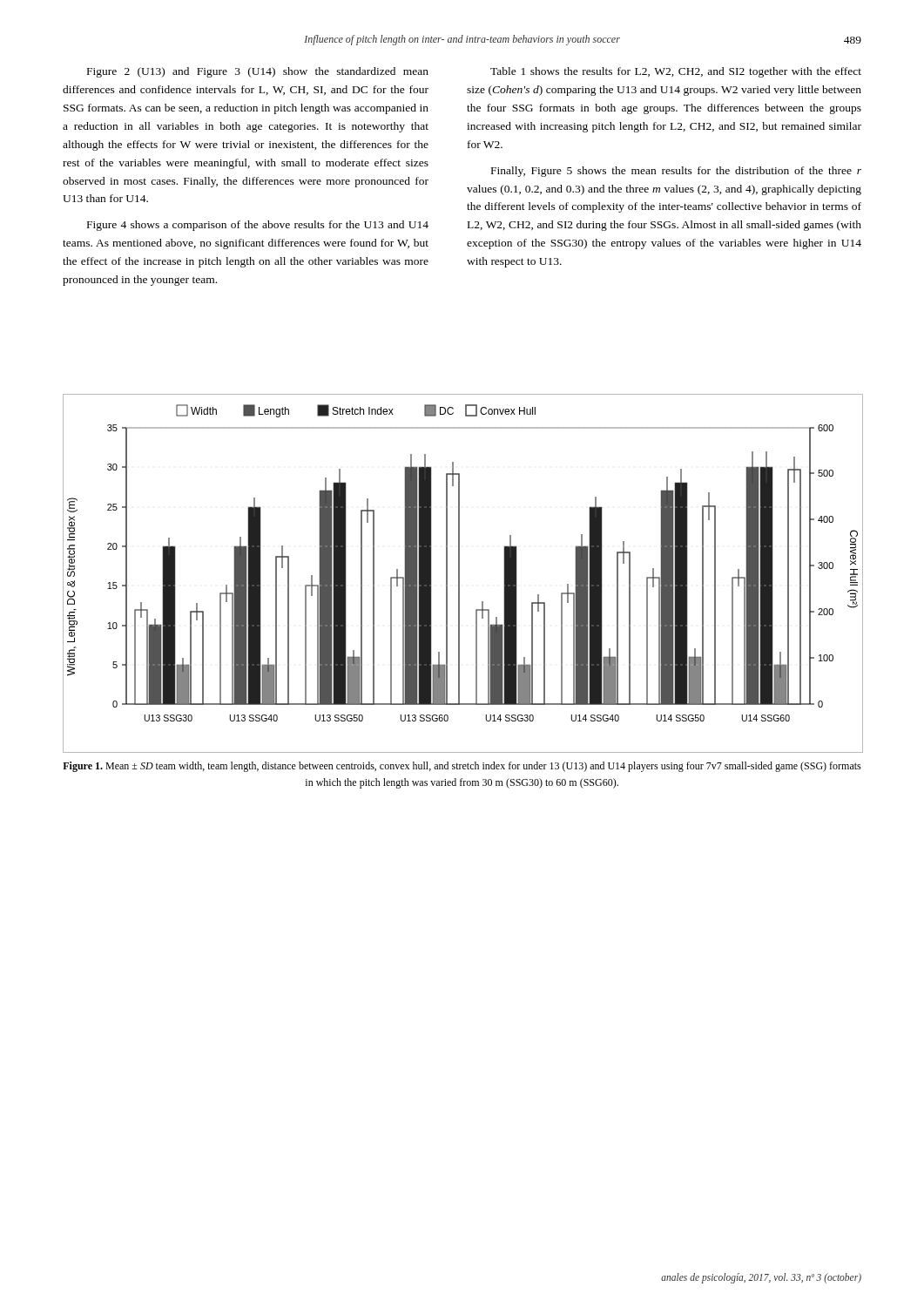The image size is (924, 1307).
Task: Point to the block beginning "Table 1 shows the results"
Action: point(664,167)
